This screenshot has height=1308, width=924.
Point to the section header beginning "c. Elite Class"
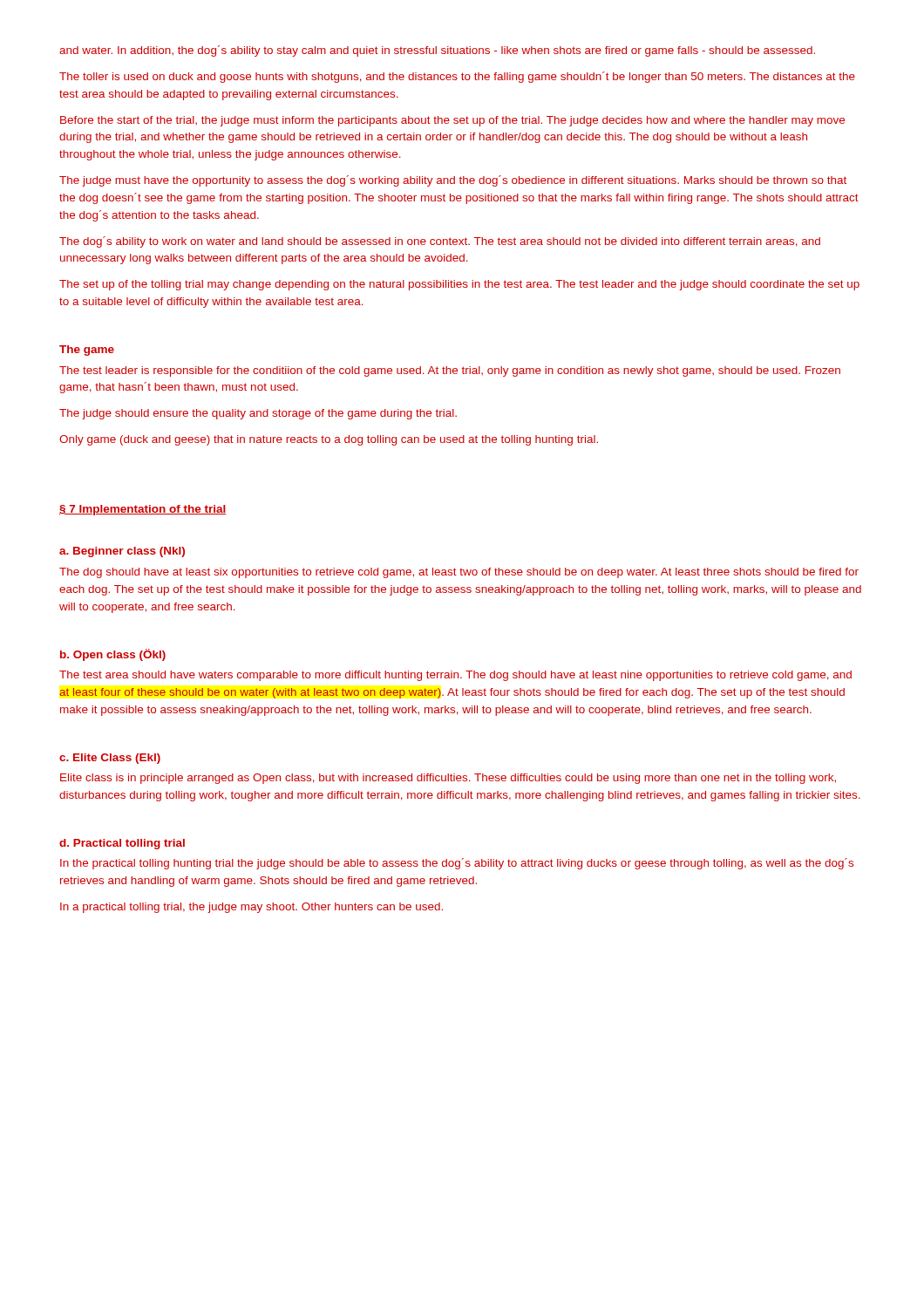[110, 757]
